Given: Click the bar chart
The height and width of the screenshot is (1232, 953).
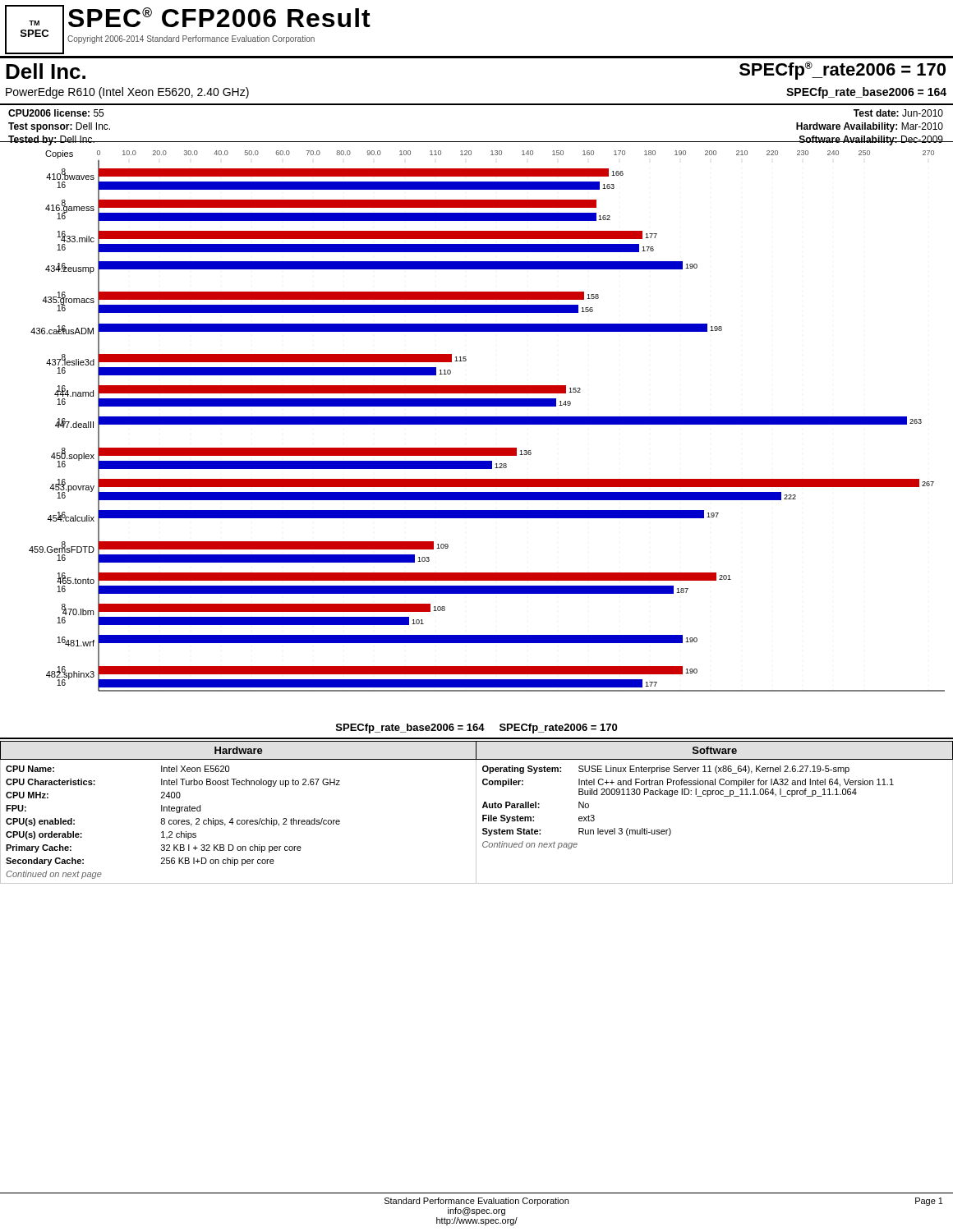Looking at the screenshot, I should 476,430.
